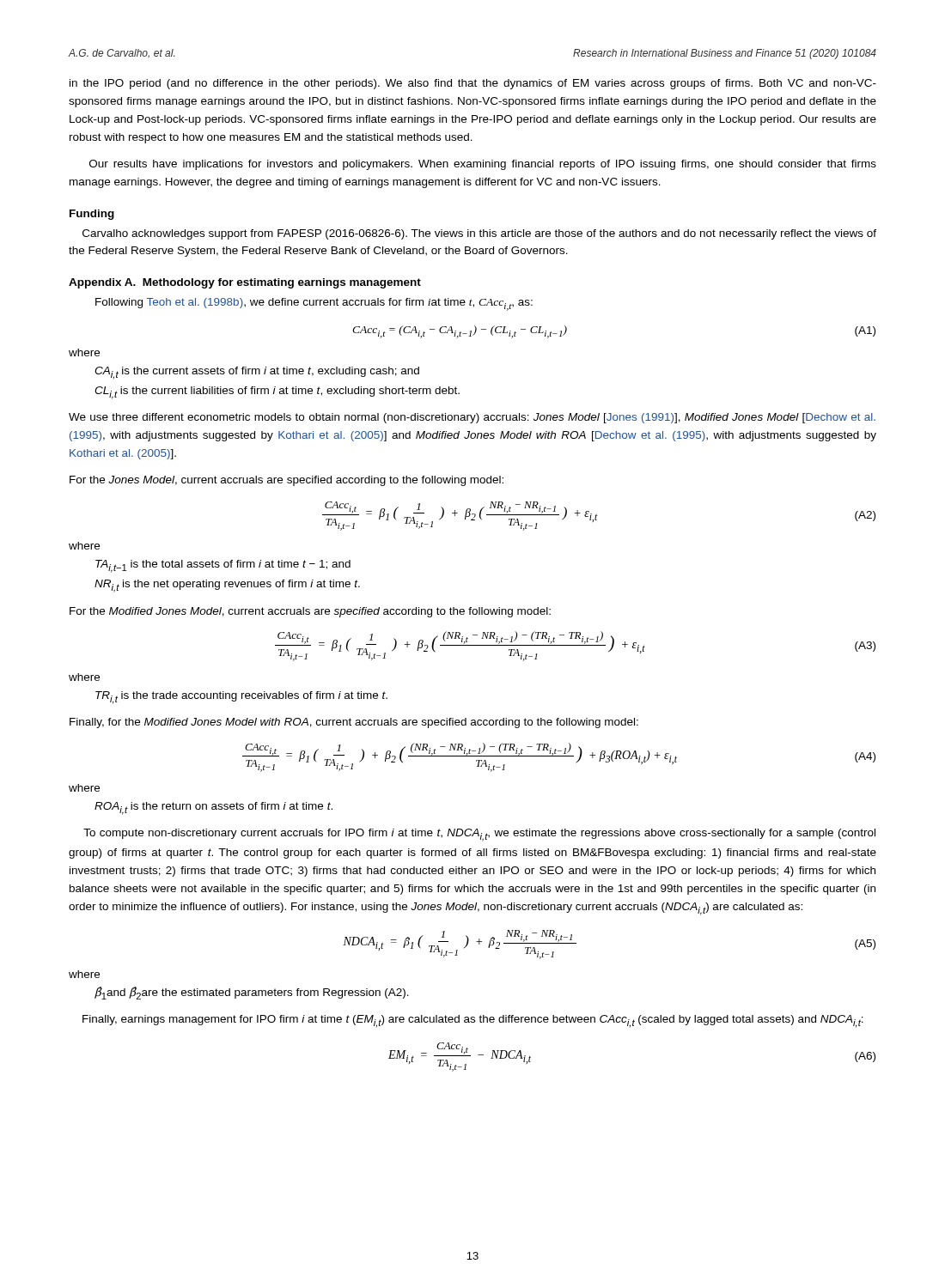Click on the region starting "Finally, earnings management for IPO firm i"
945x1288 pixels.
click(x=466, y=1020)
